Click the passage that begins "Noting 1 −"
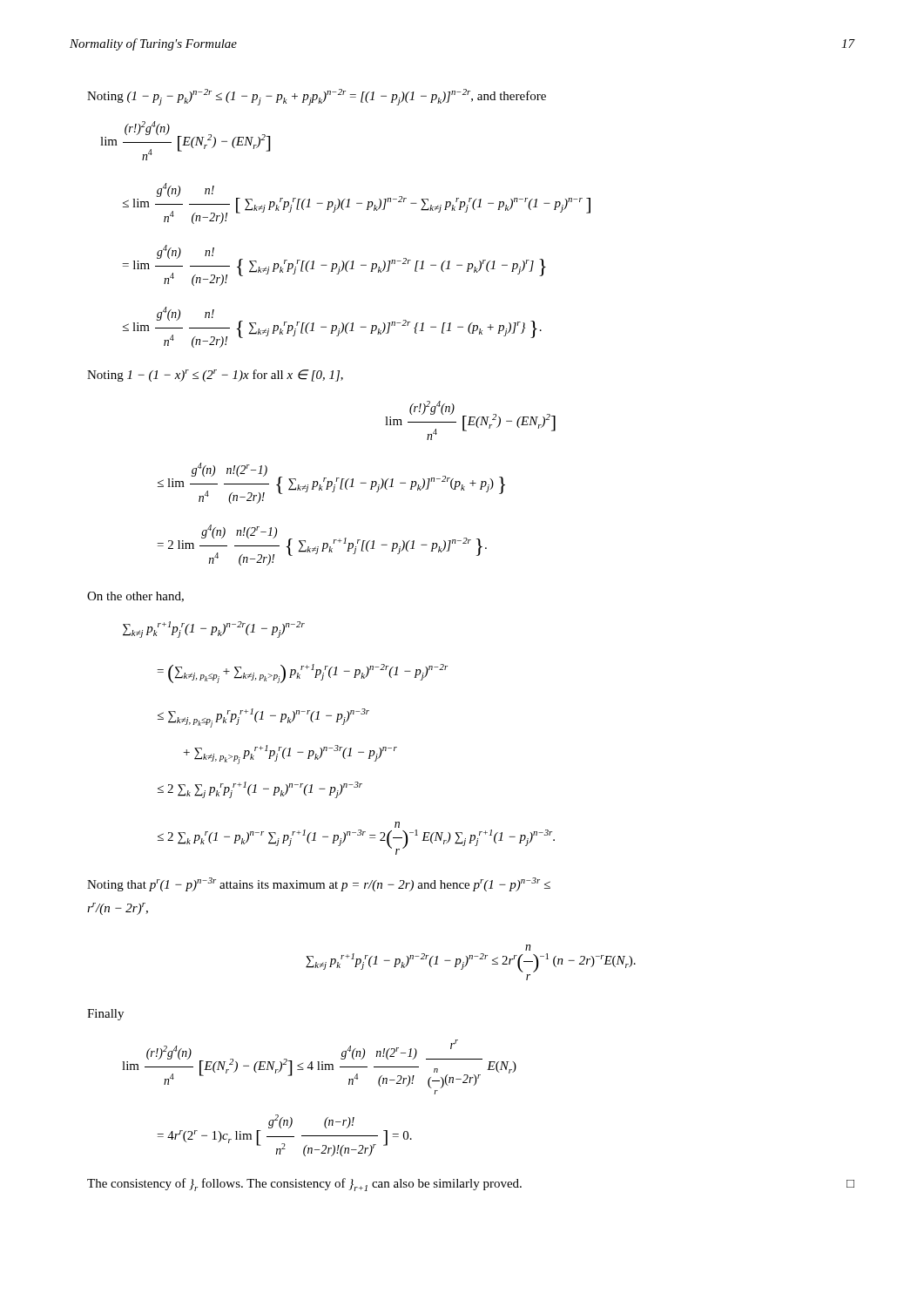Screen dimensions: 1307x924 [x=215, y=373]
